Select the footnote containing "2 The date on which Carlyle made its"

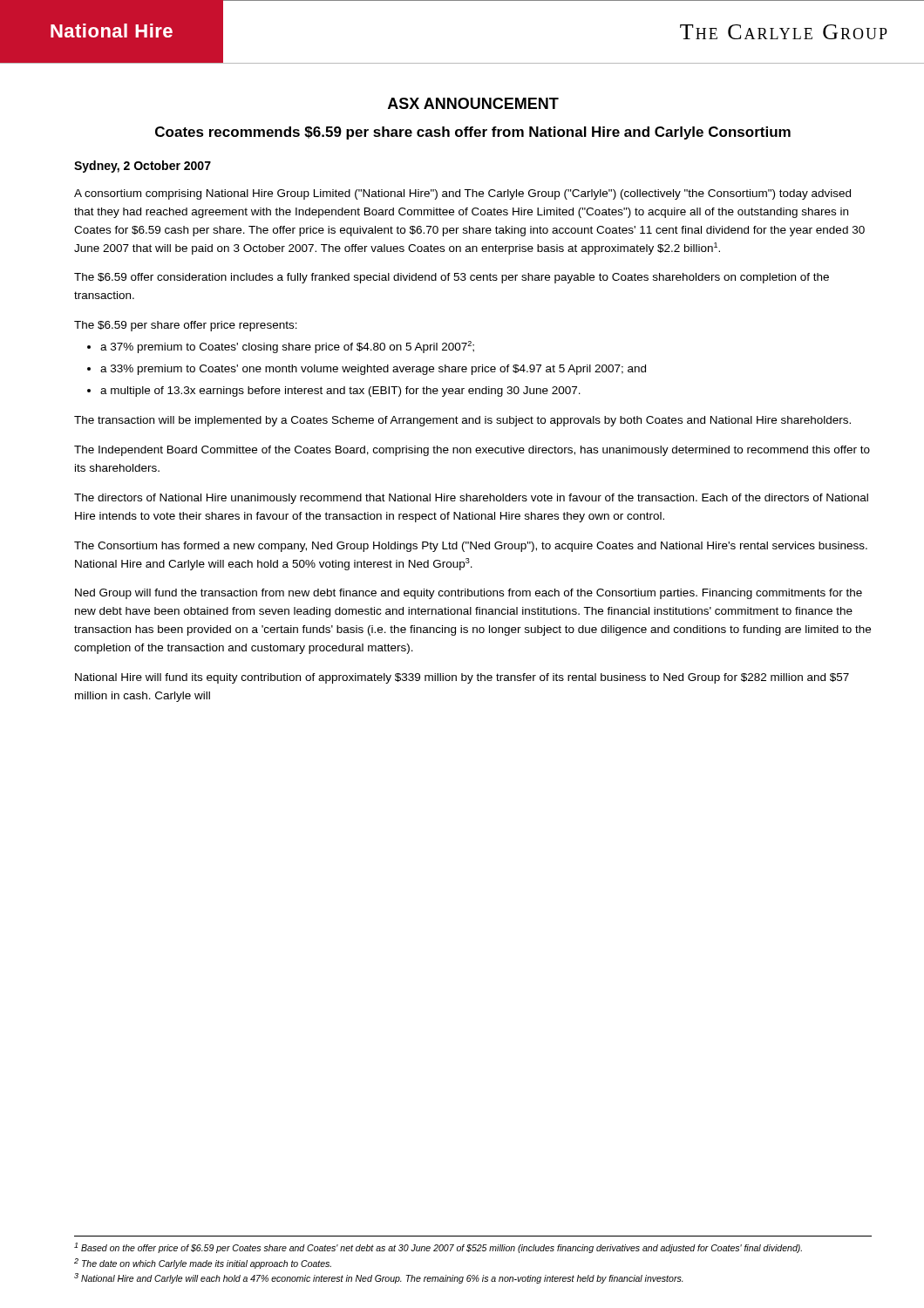(203, 1263)
